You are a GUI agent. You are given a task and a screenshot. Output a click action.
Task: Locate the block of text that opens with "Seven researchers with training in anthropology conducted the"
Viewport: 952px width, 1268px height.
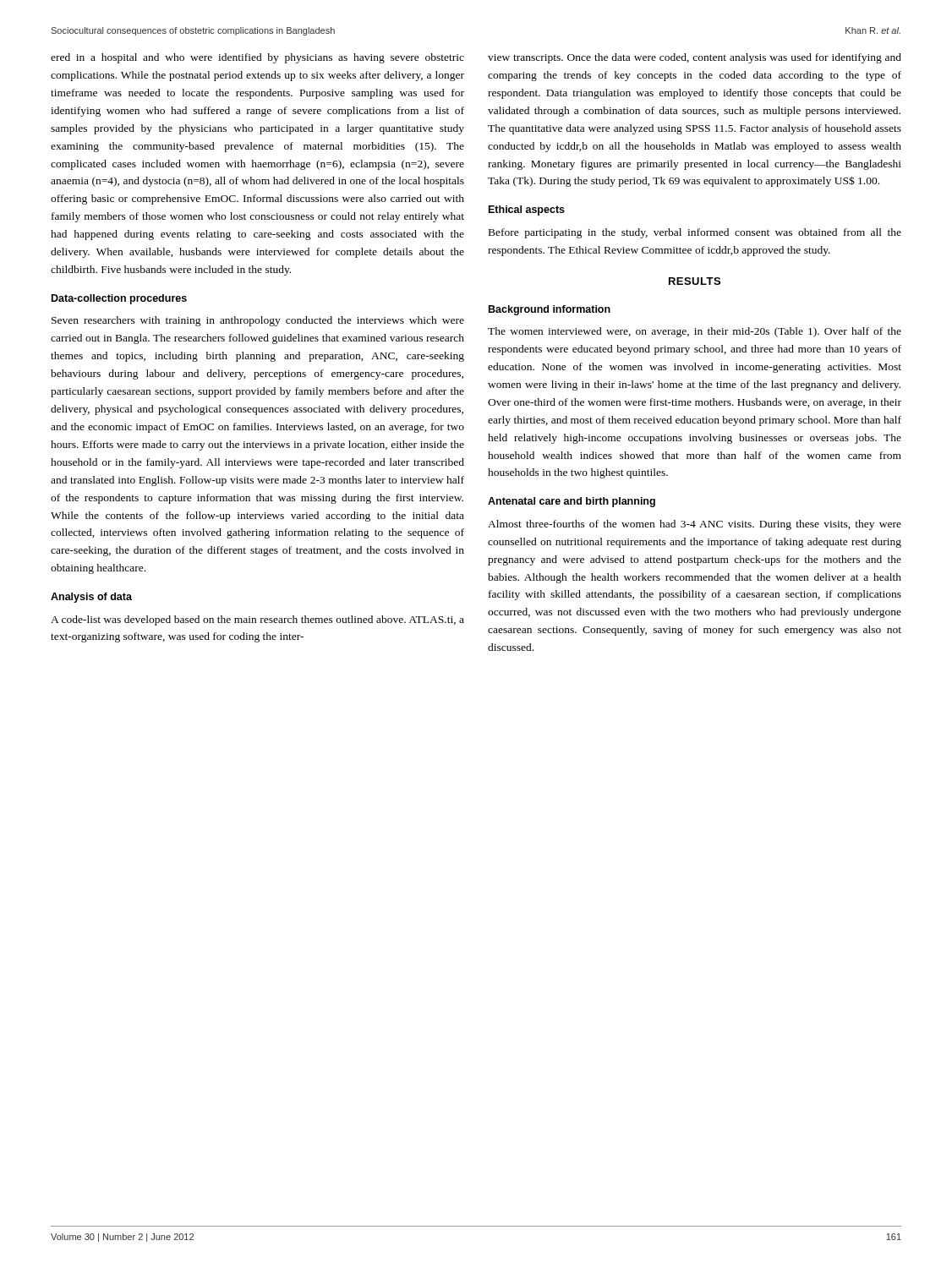pos(257,445)
